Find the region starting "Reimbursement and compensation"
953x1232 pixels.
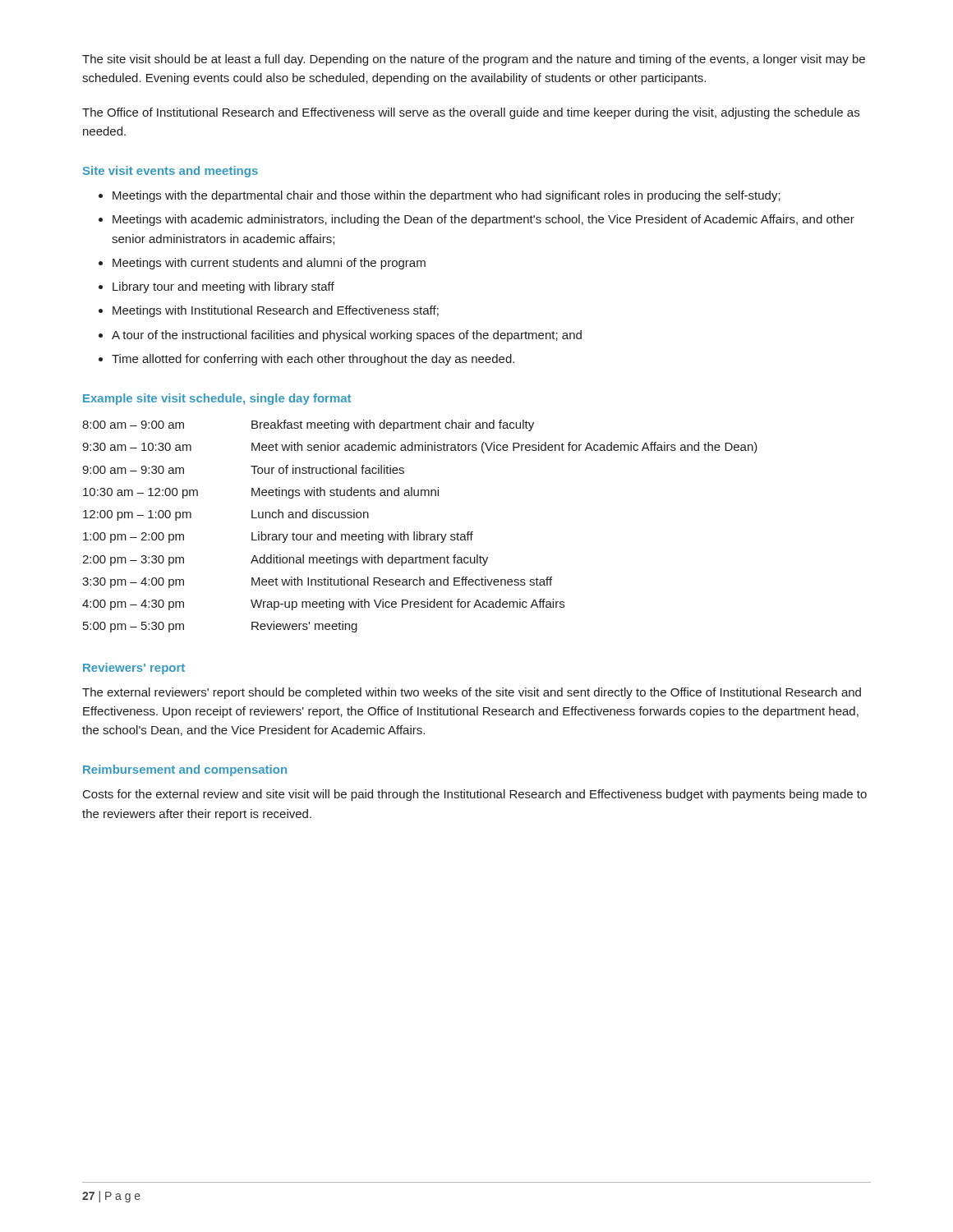pyautogui.click(x=185, y=769)
